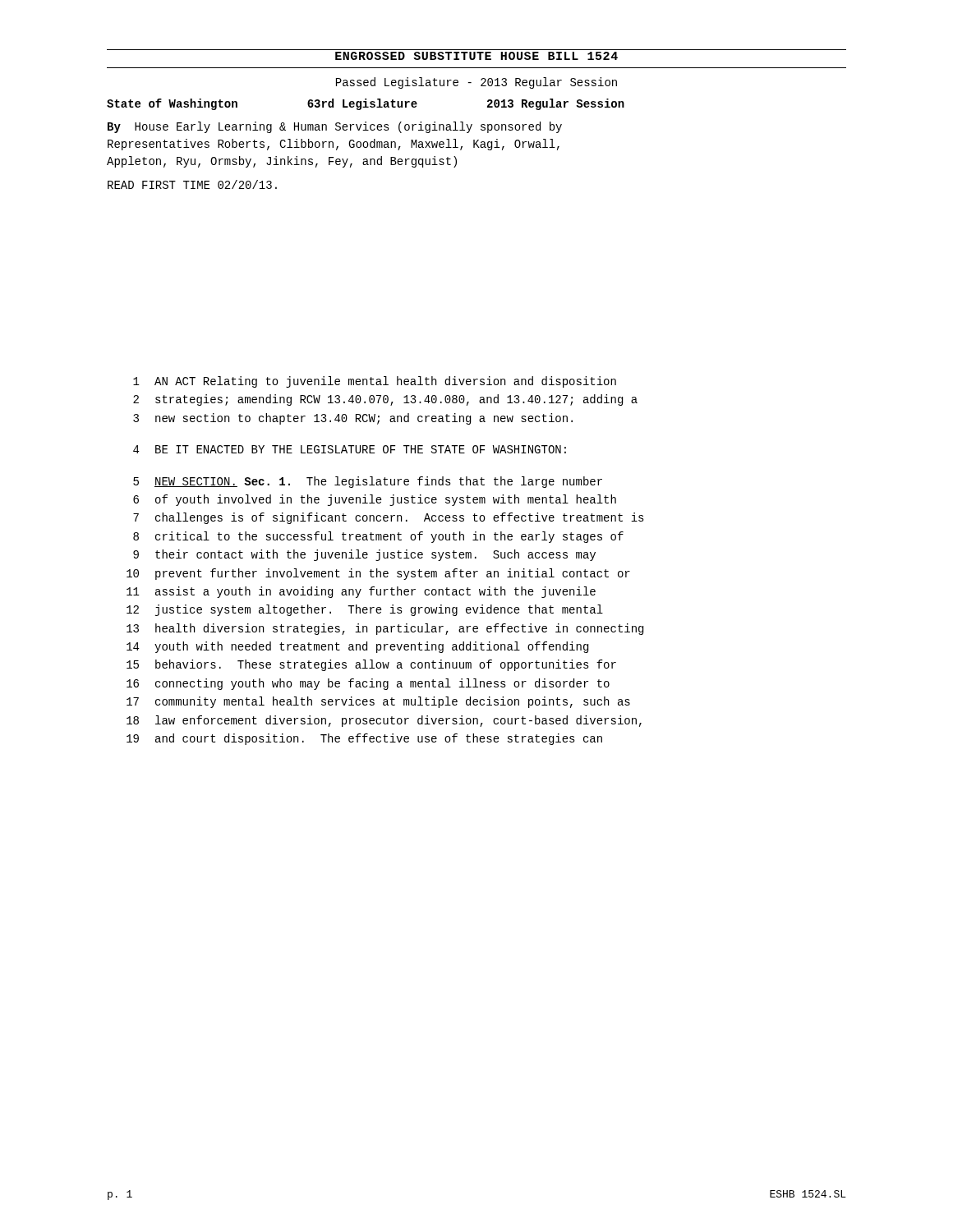Select the text block that says "READ FIRST TIME"
This screenshot has height=1232, width=953.
coord(193,186)
